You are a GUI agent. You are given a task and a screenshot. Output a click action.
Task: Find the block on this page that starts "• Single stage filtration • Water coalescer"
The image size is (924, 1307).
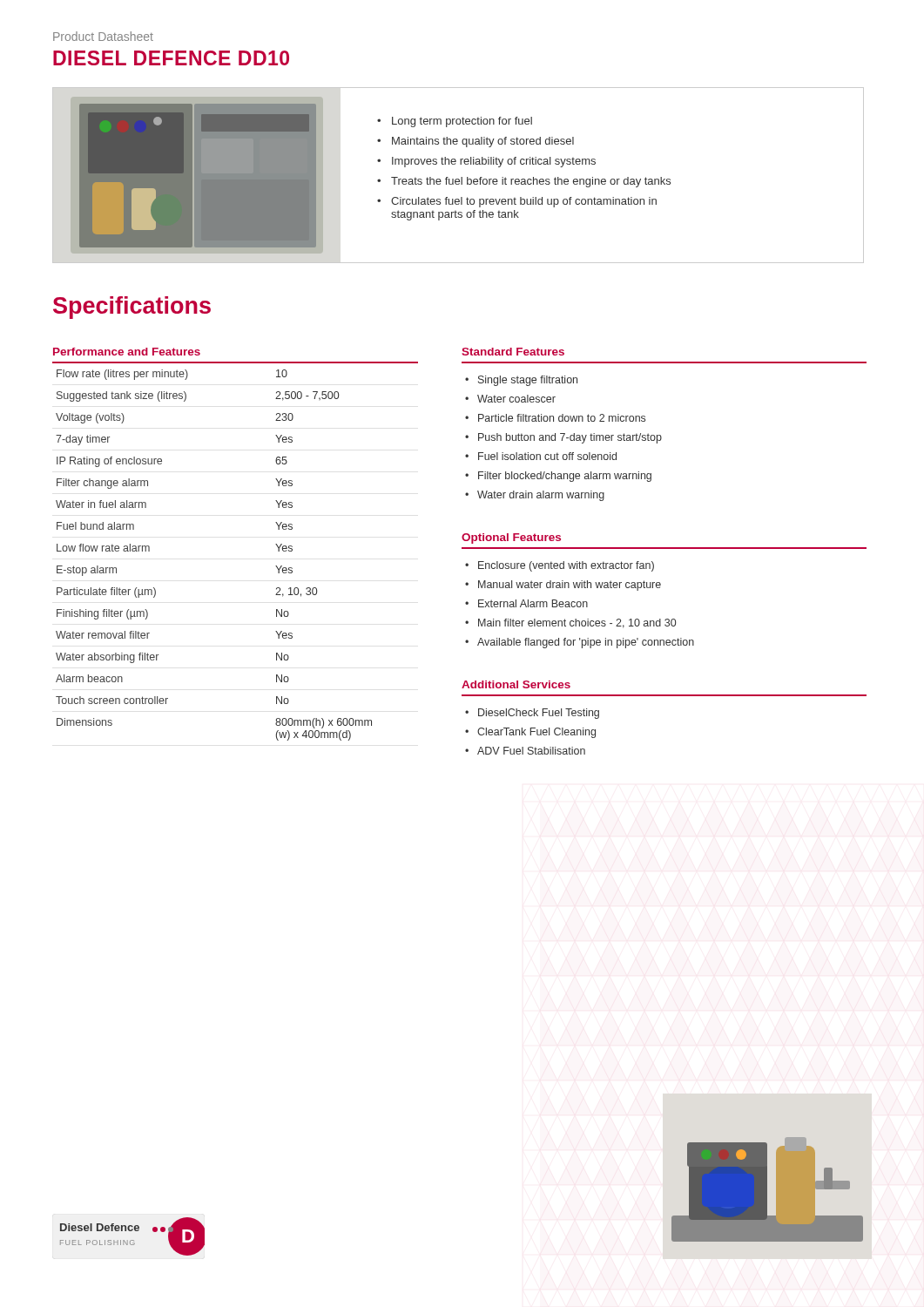click(664, 437)
